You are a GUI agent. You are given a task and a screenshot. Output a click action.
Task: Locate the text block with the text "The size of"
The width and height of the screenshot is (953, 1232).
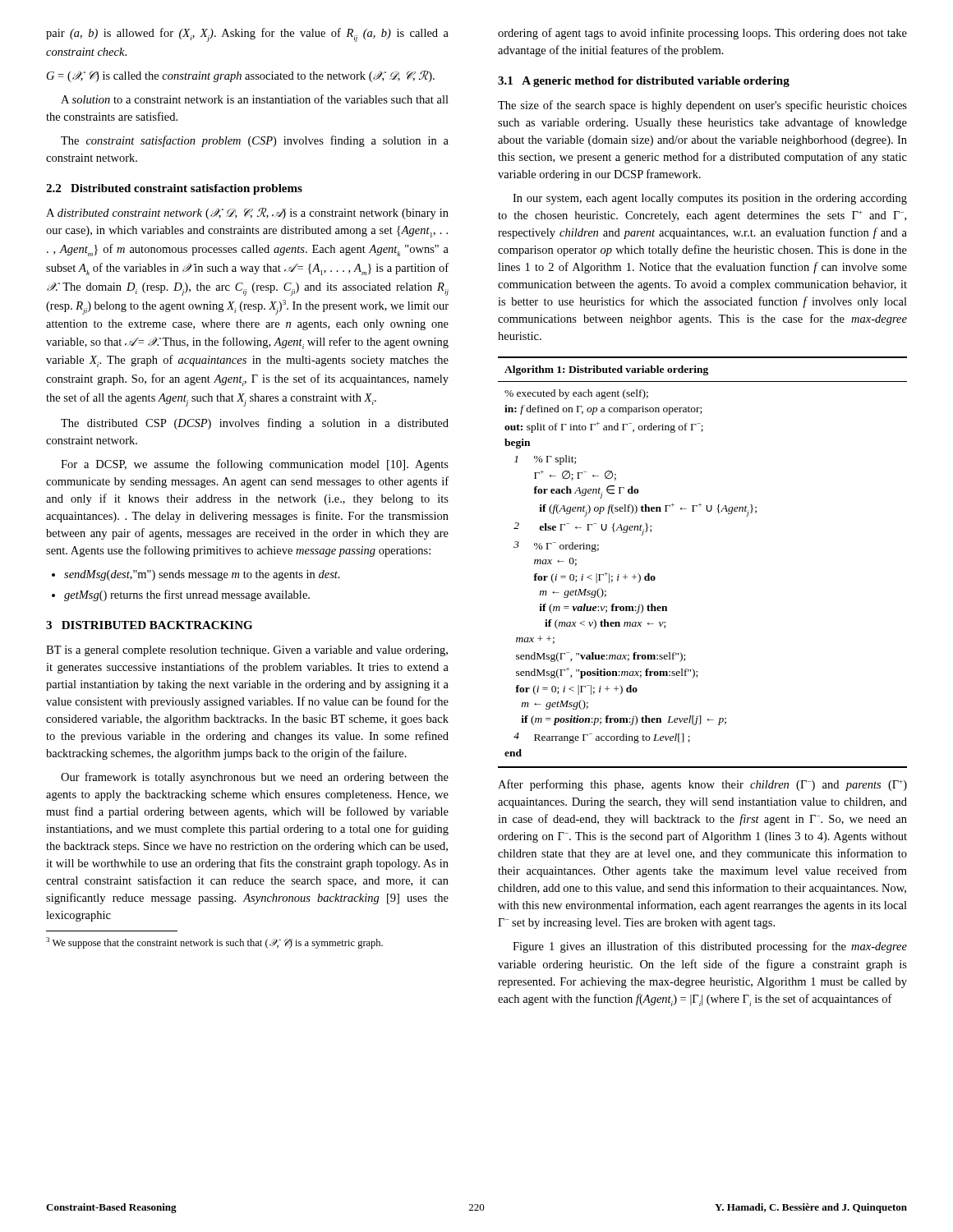click(702, 221)
